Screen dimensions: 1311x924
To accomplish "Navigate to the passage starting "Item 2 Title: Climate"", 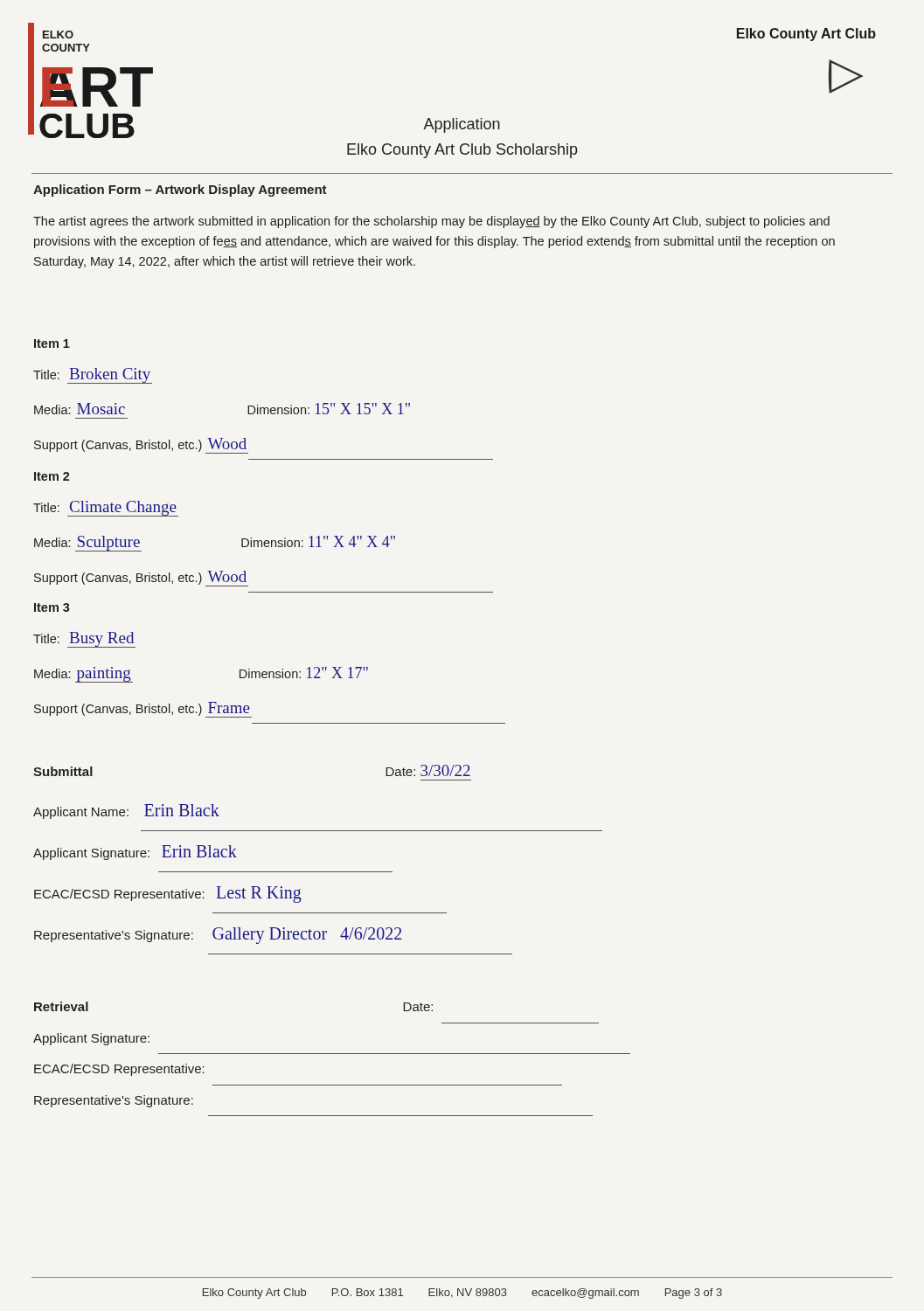I will tap(52, 476).
